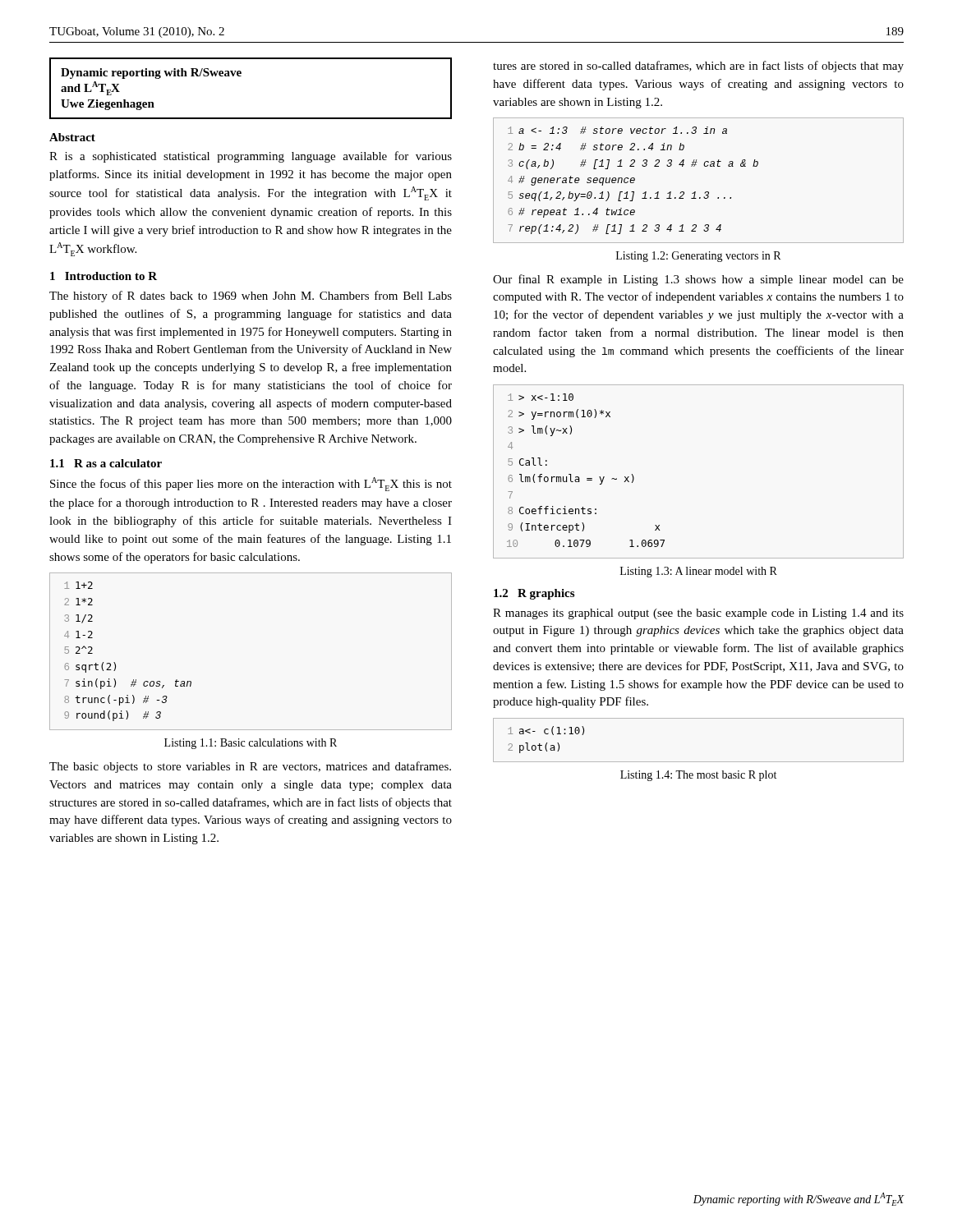Screen dimensions: 1232x953
Task: Where is the title that starts "Dynamic reporting with R/Sweaveand LATEX Uwe"?
Action: (151, 74)
